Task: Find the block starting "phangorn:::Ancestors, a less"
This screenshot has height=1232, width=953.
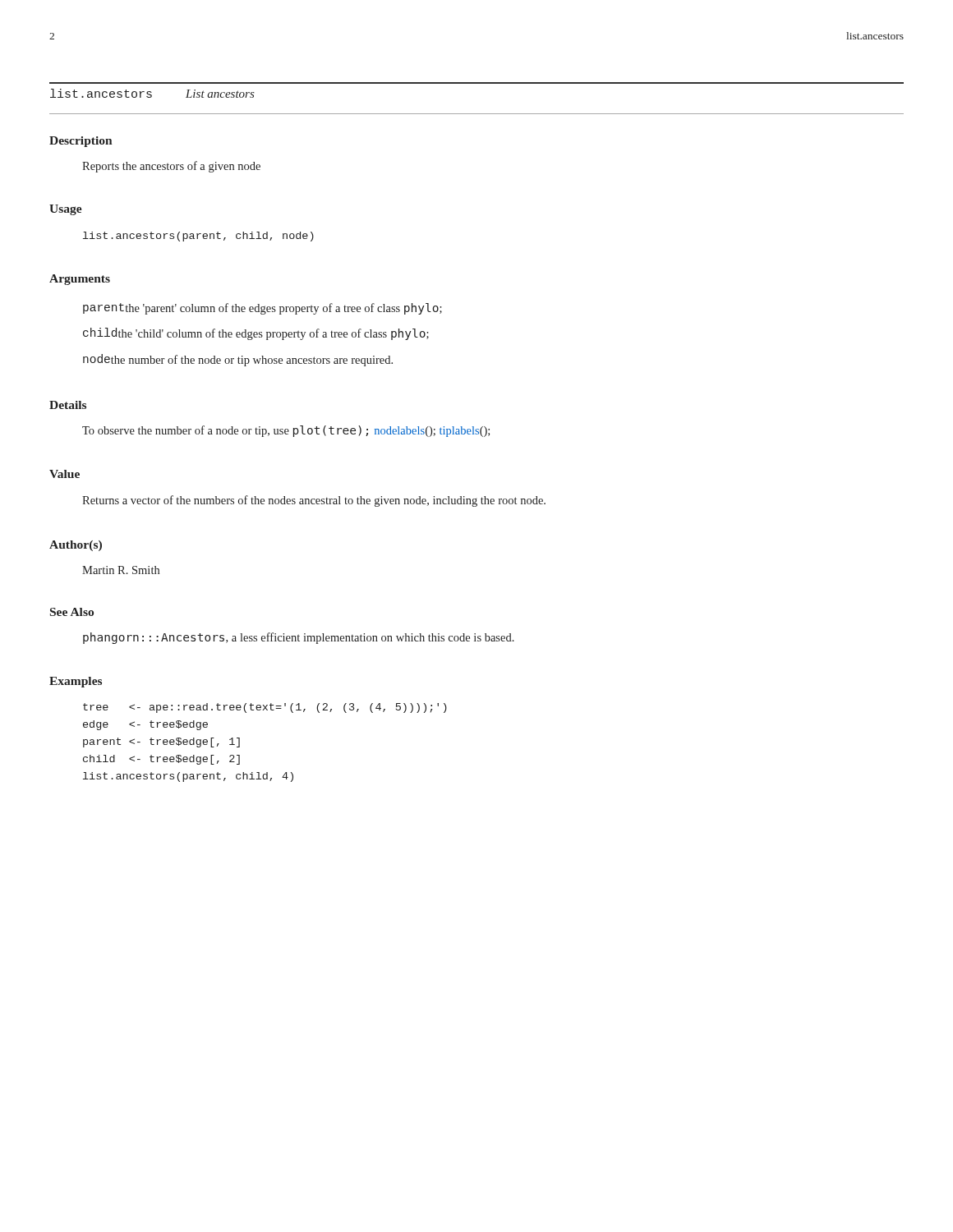Action: [x=298, y=637]
